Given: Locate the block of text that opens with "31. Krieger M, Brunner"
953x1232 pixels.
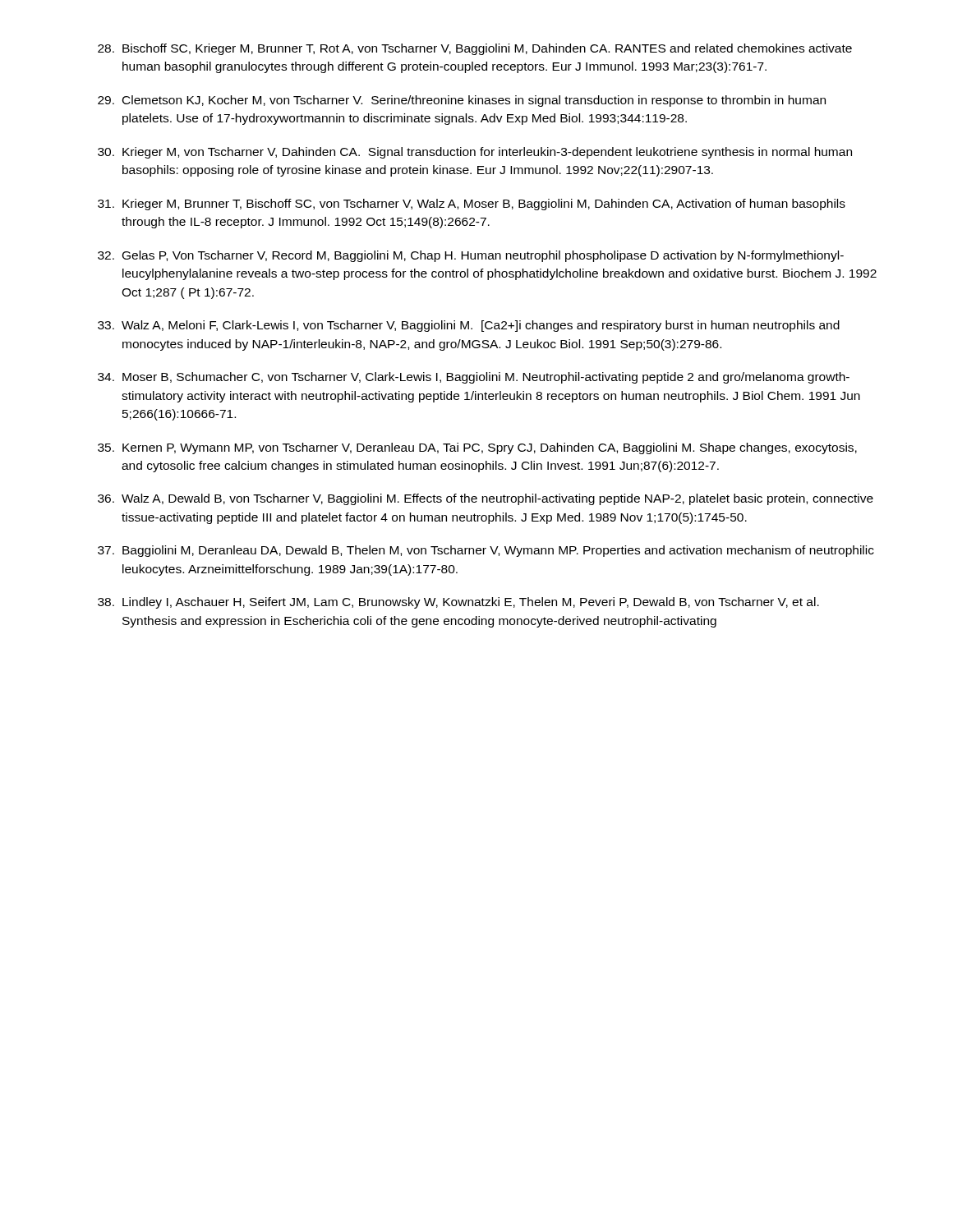Looking at the screenshot, I should pyautogui.click(x=476, y=213).
